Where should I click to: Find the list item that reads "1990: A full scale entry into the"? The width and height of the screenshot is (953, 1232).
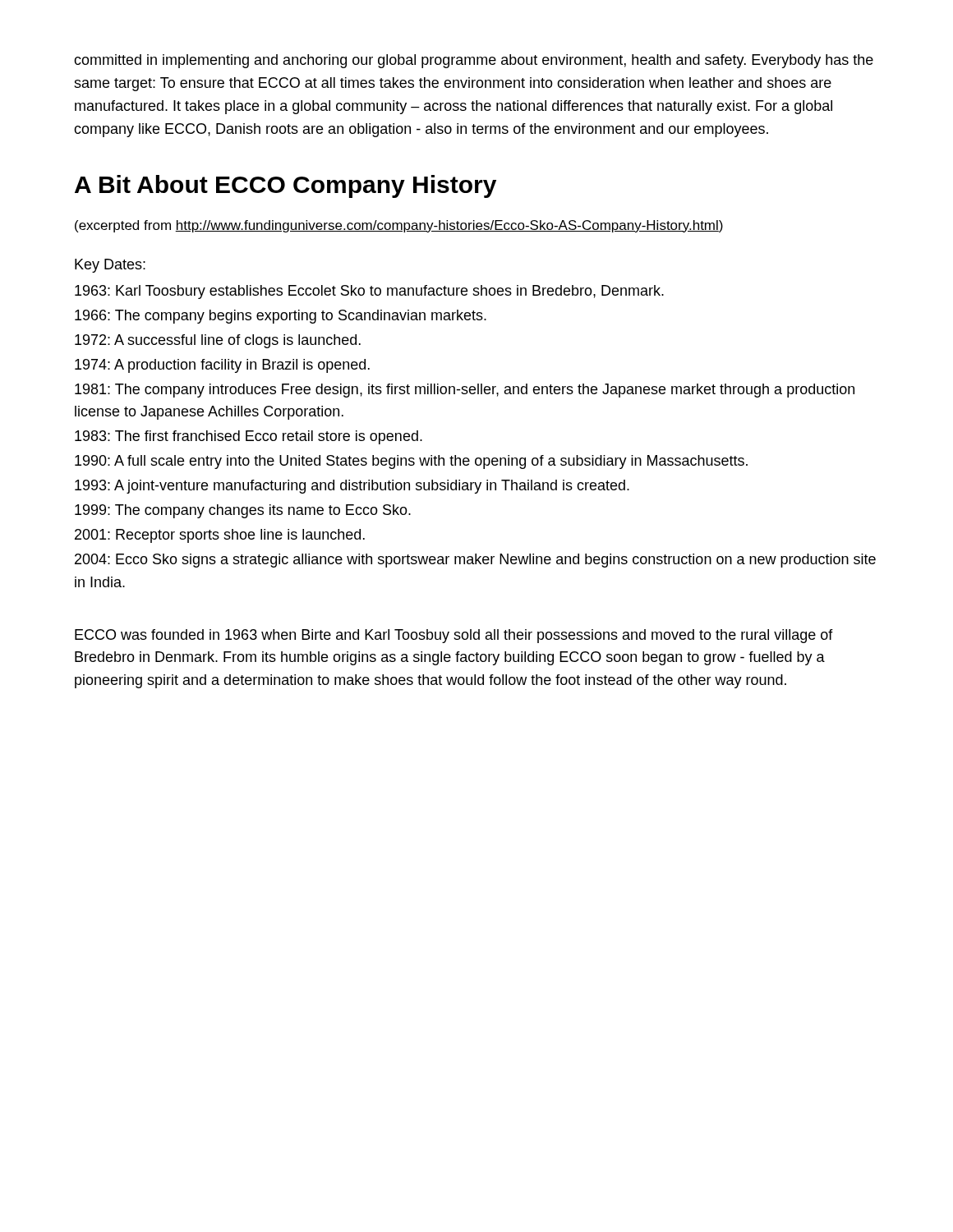411,461
